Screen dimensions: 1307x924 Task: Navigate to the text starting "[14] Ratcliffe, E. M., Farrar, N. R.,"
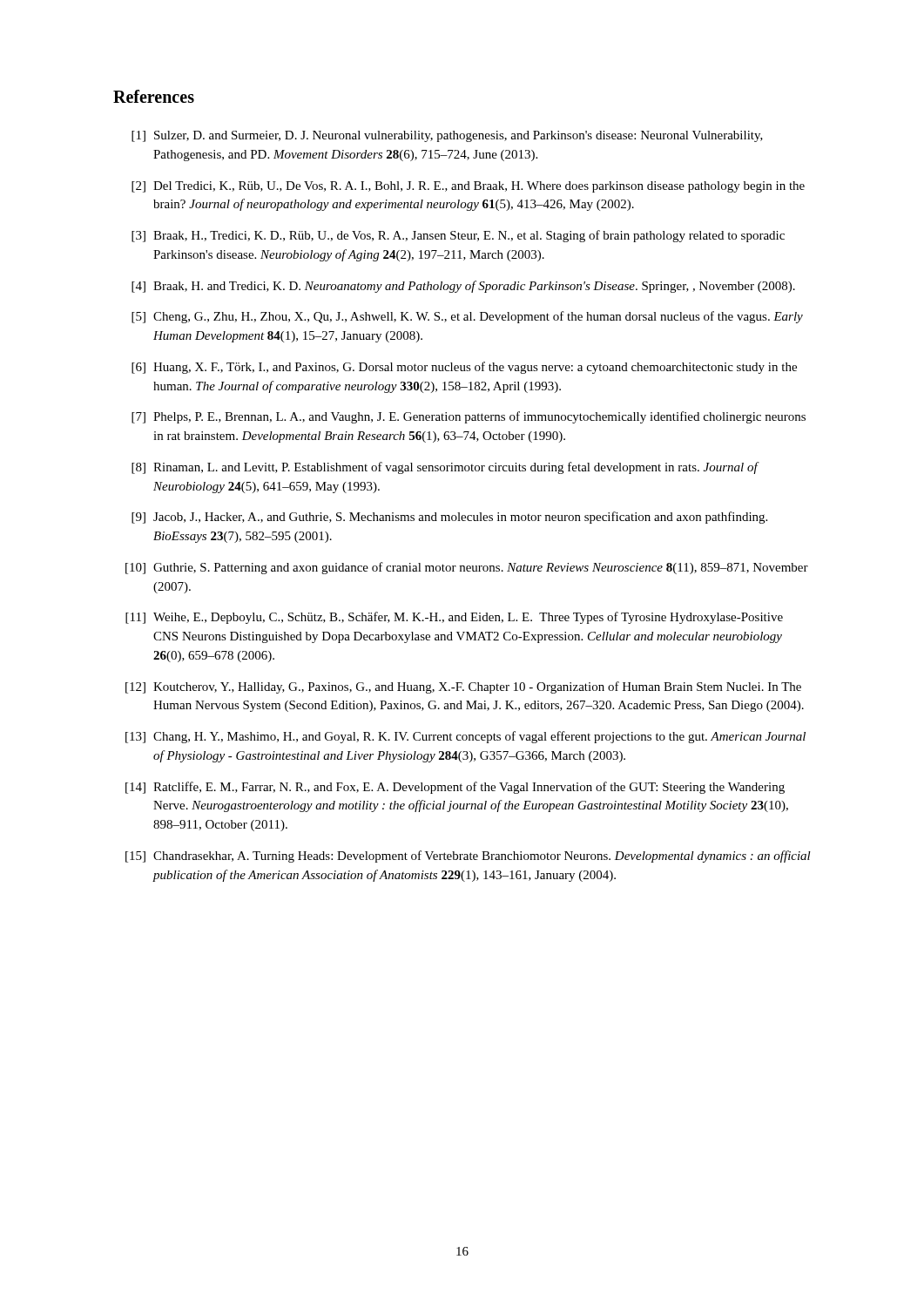[462, 806]
